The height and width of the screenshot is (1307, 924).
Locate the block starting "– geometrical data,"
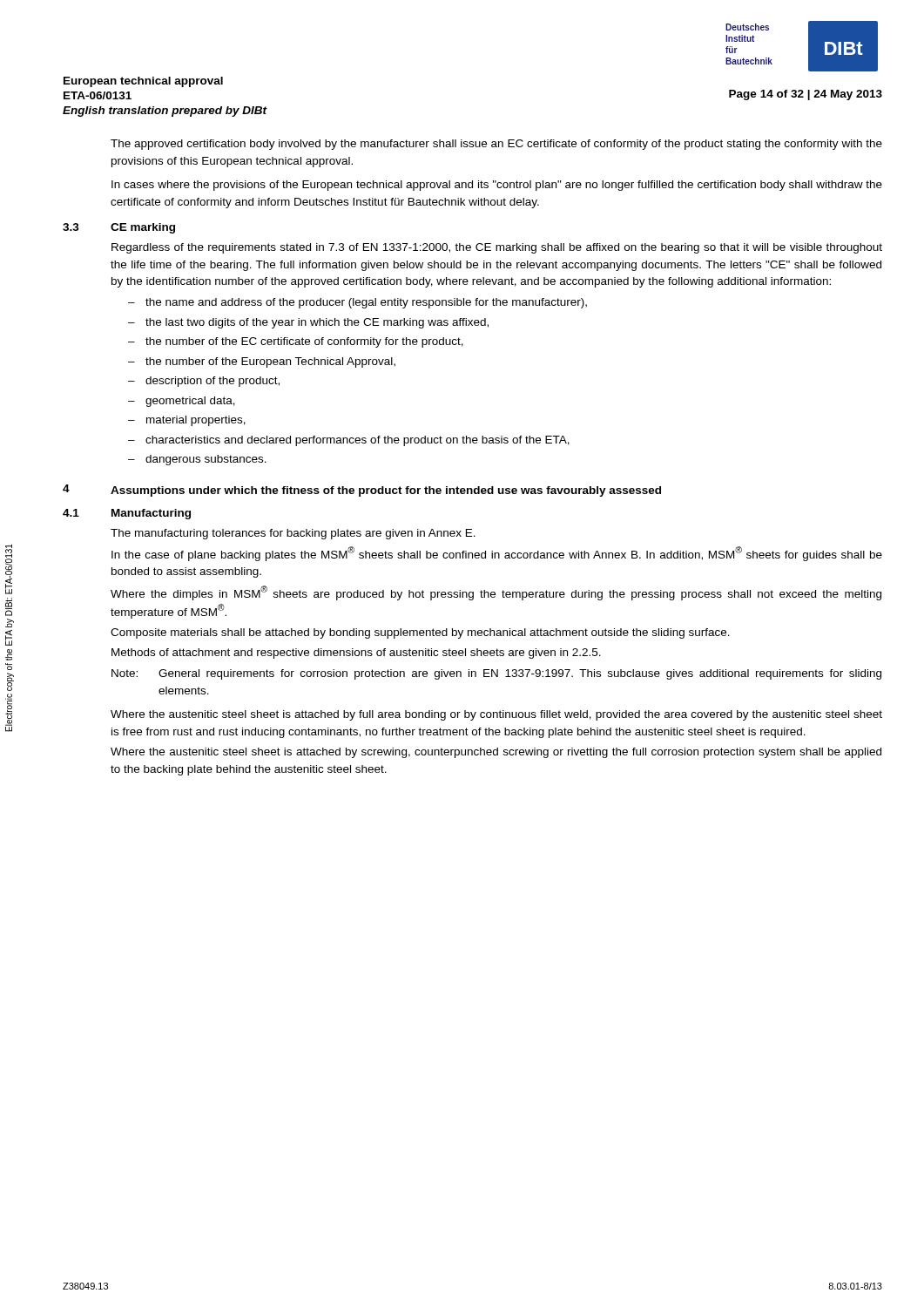click(182, 402)
